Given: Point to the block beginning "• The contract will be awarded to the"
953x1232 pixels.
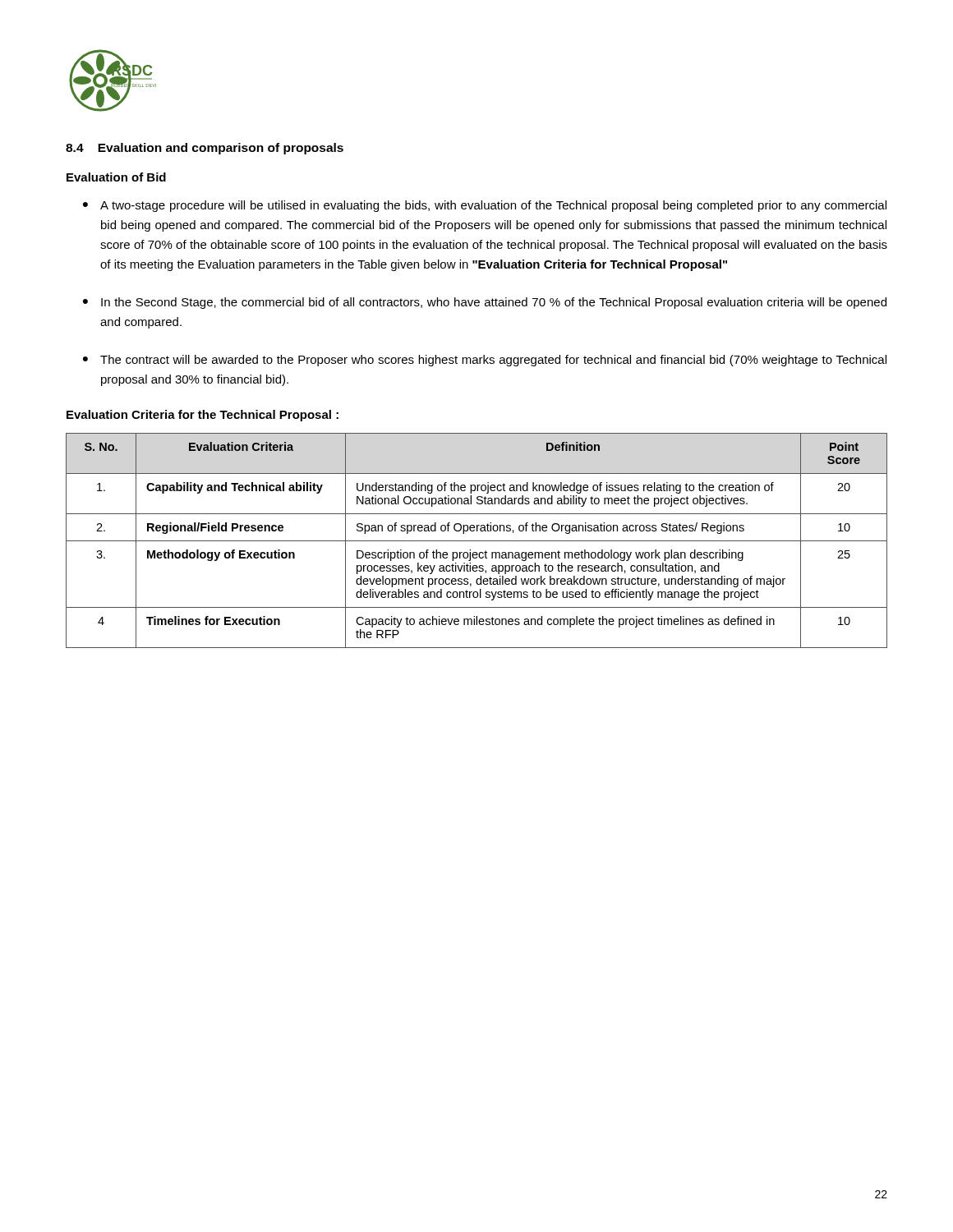Looking at the screenshot, I should (x=485, y=370).
